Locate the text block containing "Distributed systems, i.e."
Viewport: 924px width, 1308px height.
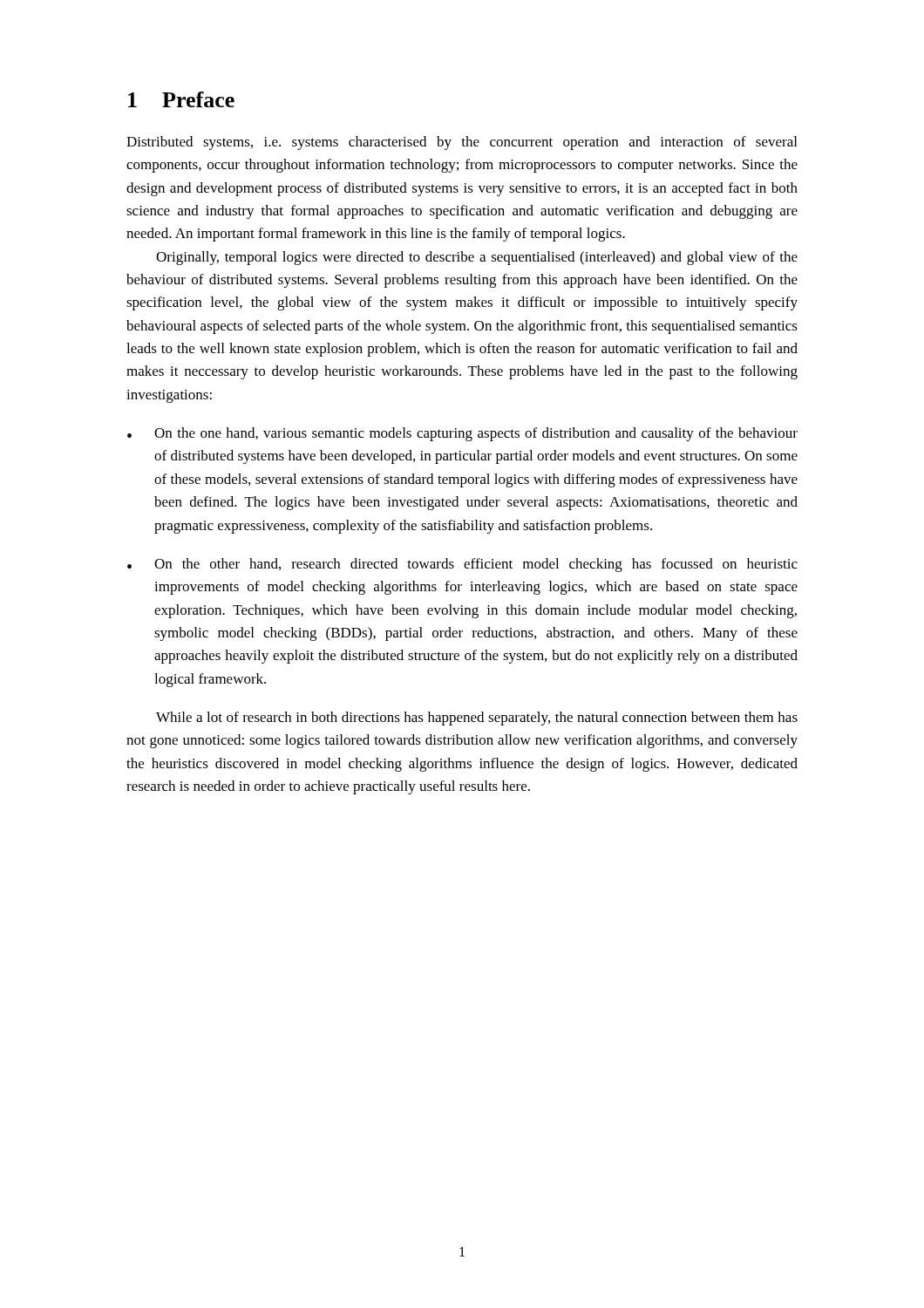click(x=462, y=269)
